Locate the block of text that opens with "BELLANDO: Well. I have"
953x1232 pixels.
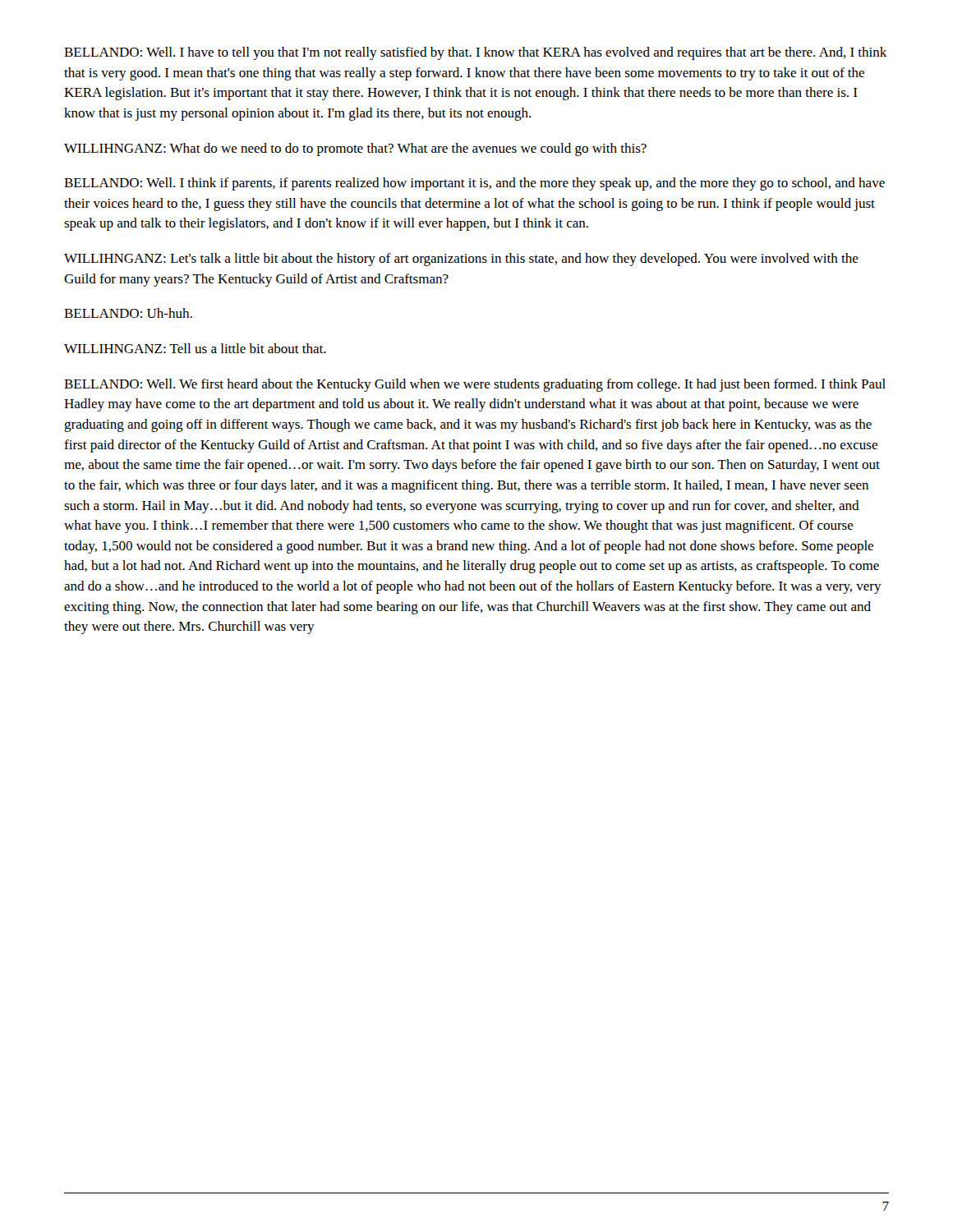tap(475, 82)
